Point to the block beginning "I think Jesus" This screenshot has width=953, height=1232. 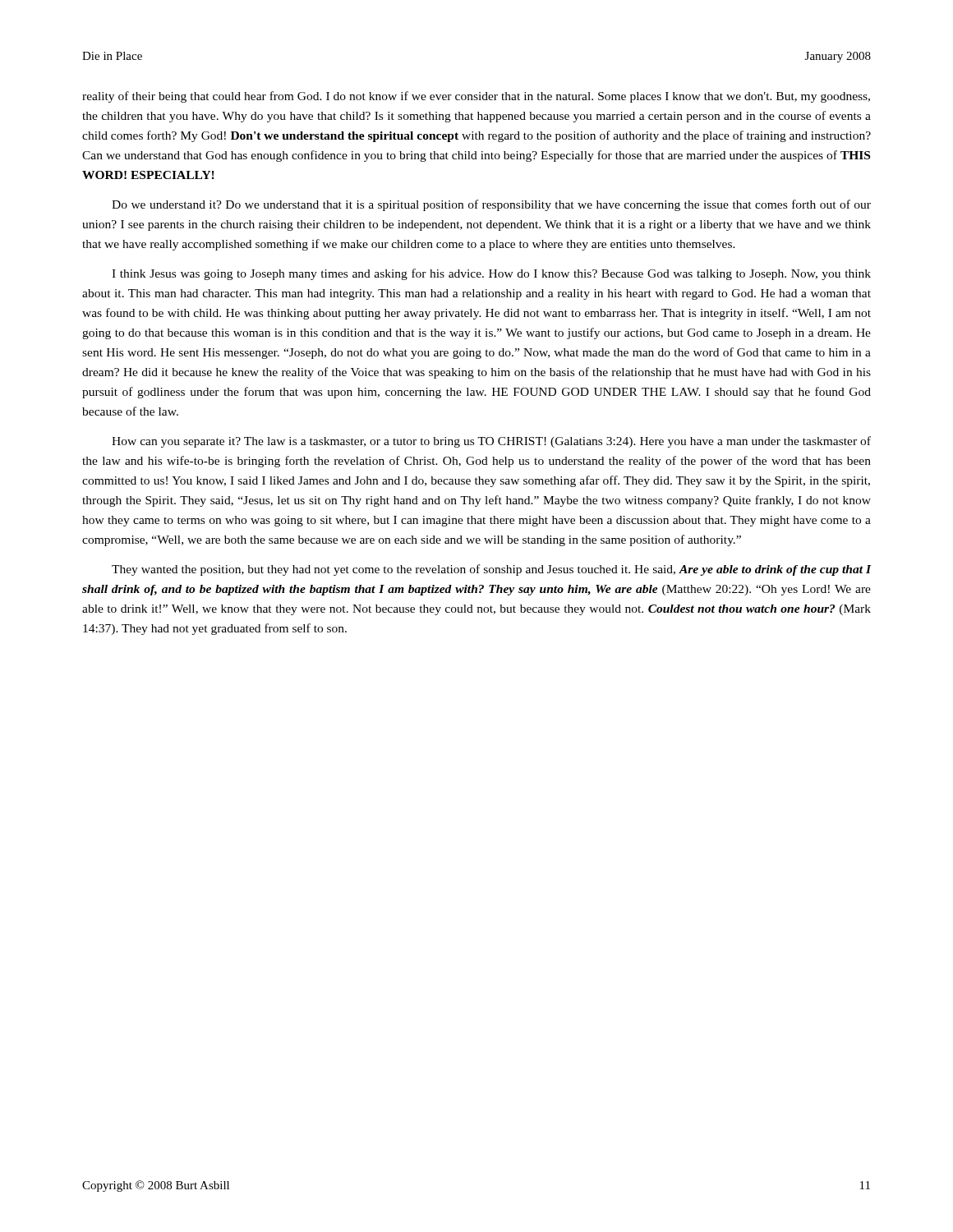point(476,343)
